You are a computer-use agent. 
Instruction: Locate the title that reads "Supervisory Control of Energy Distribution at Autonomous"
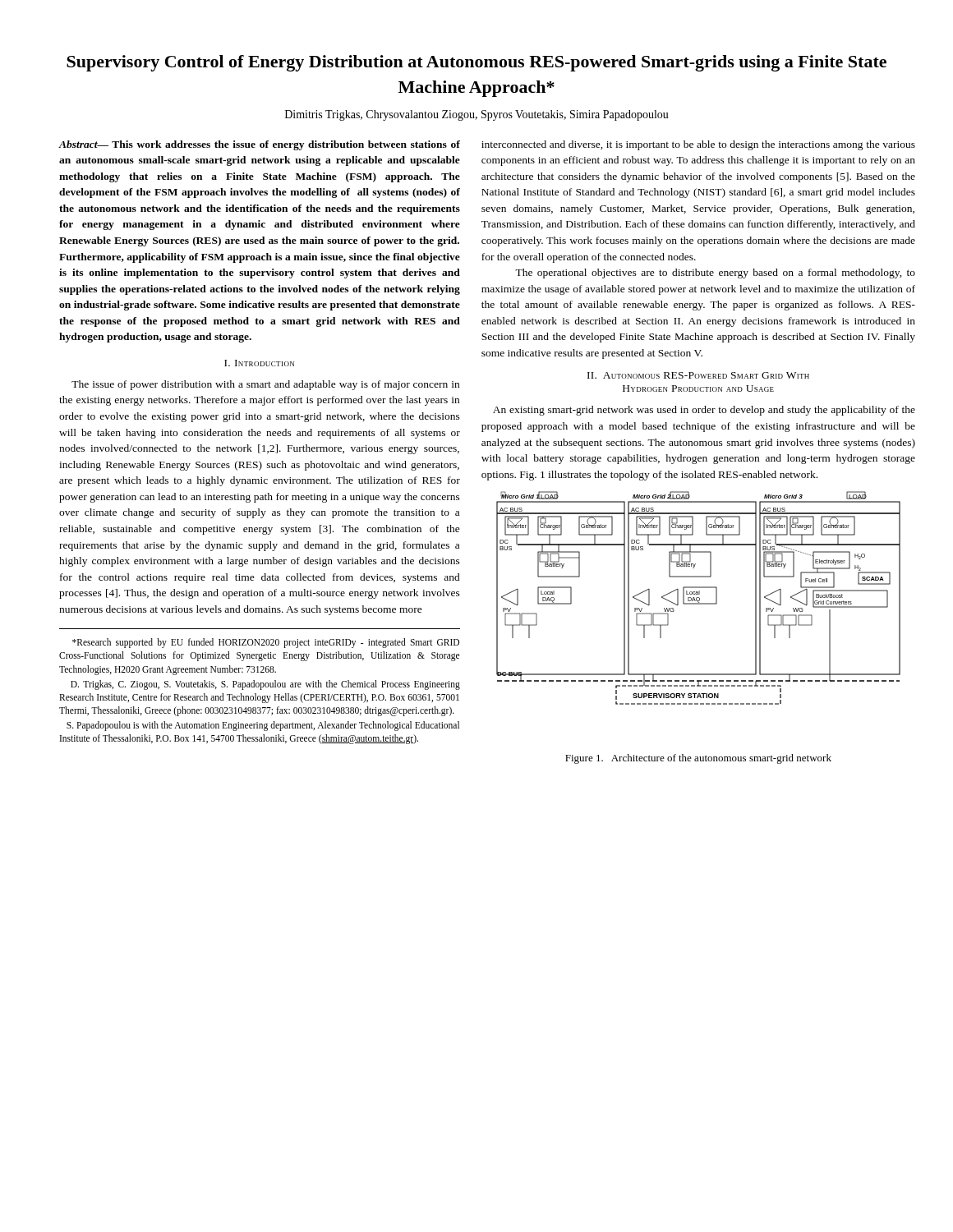tap(476, 75)
